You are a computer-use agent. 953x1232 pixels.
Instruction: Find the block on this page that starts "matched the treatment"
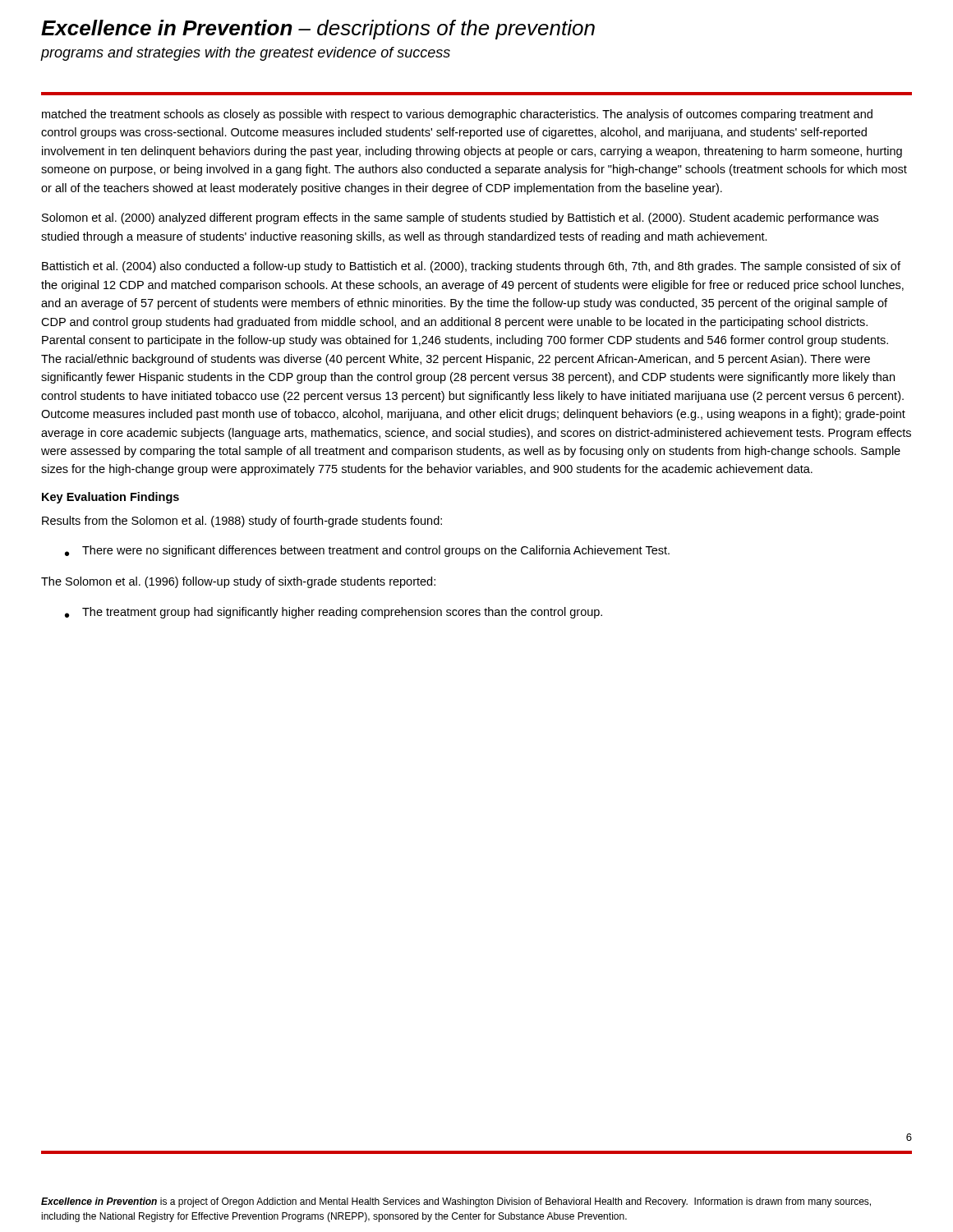(x=474, y=151)
